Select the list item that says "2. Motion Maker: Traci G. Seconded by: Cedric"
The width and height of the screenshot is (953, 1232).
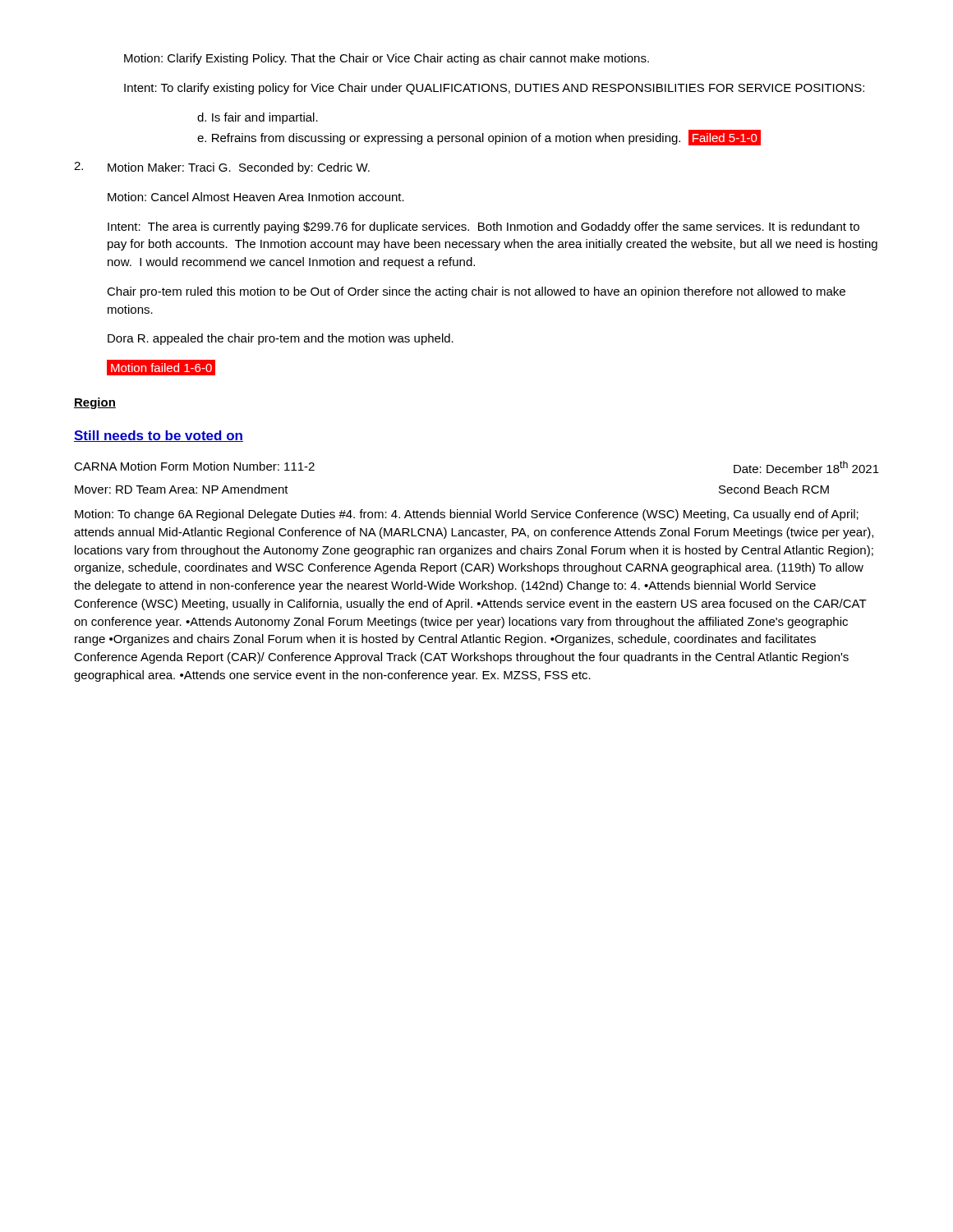[x=476, y=270]
